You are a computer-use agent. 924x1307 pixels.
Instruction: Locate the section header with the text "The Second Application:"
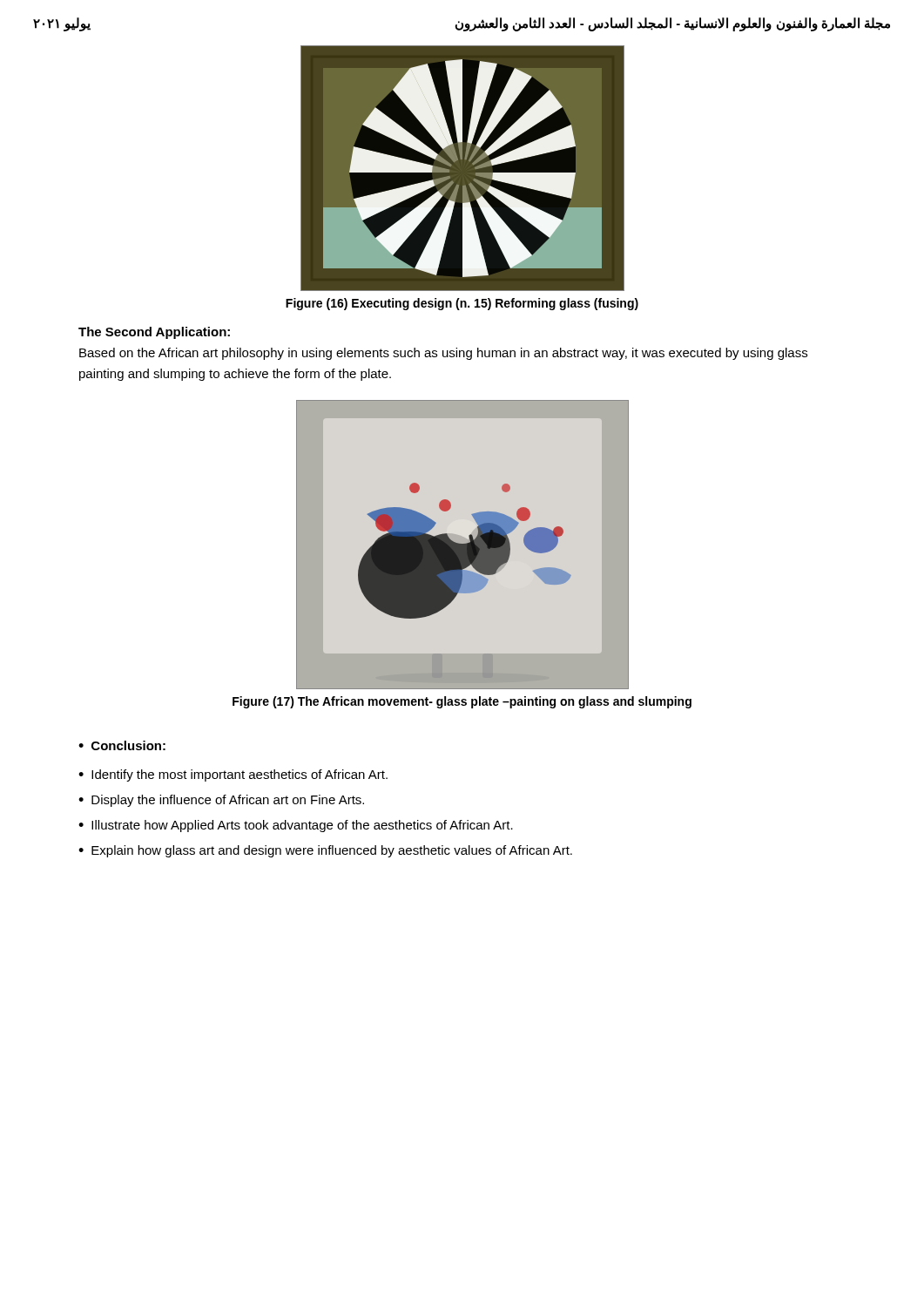pos(155,332)
